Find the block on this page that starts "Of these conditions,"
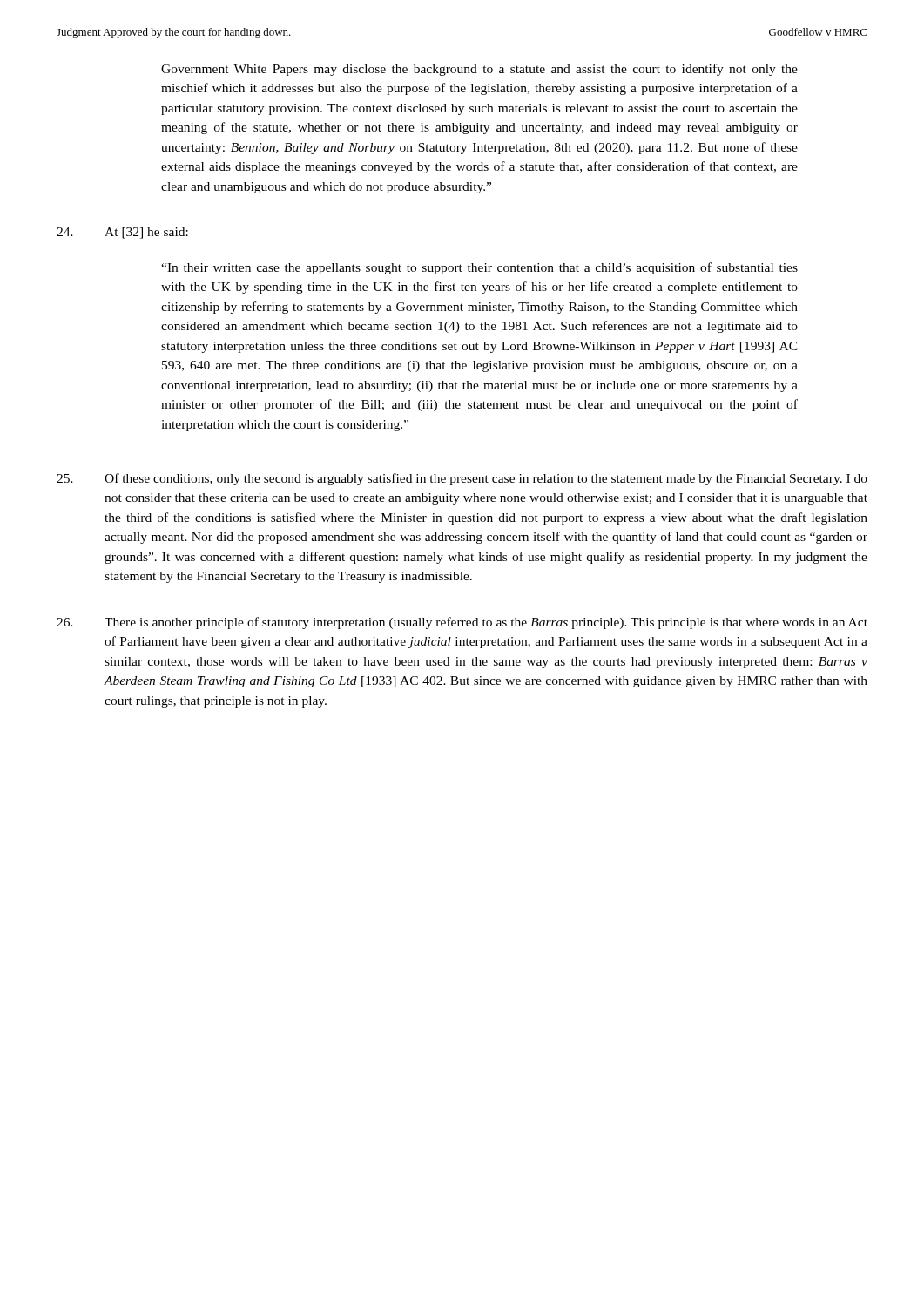This screenshot has width=924, height=1307. [462, 527]
